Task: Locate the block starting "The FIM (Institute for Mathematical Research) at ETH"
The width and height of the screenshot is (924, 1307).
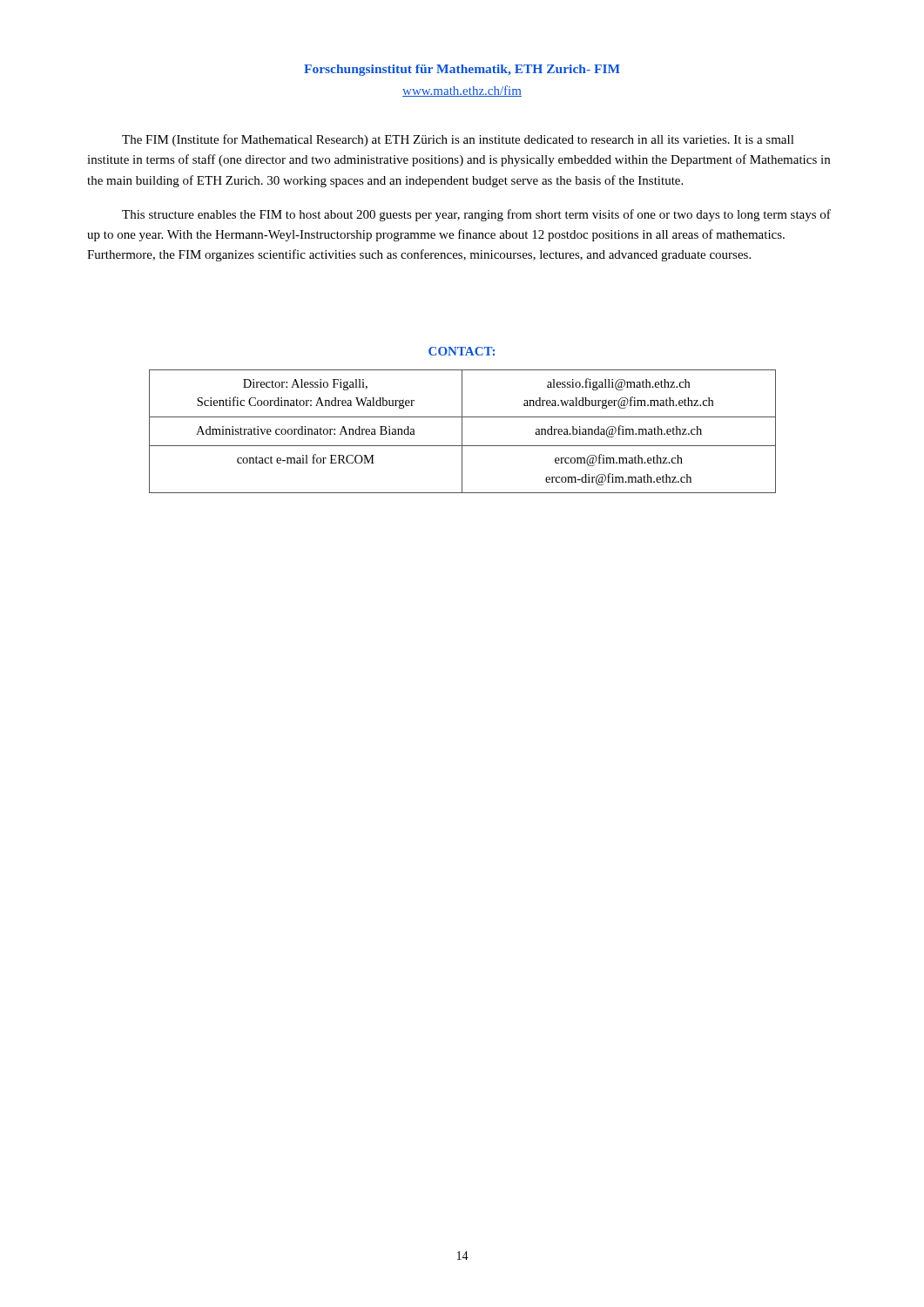Action: 462,160
